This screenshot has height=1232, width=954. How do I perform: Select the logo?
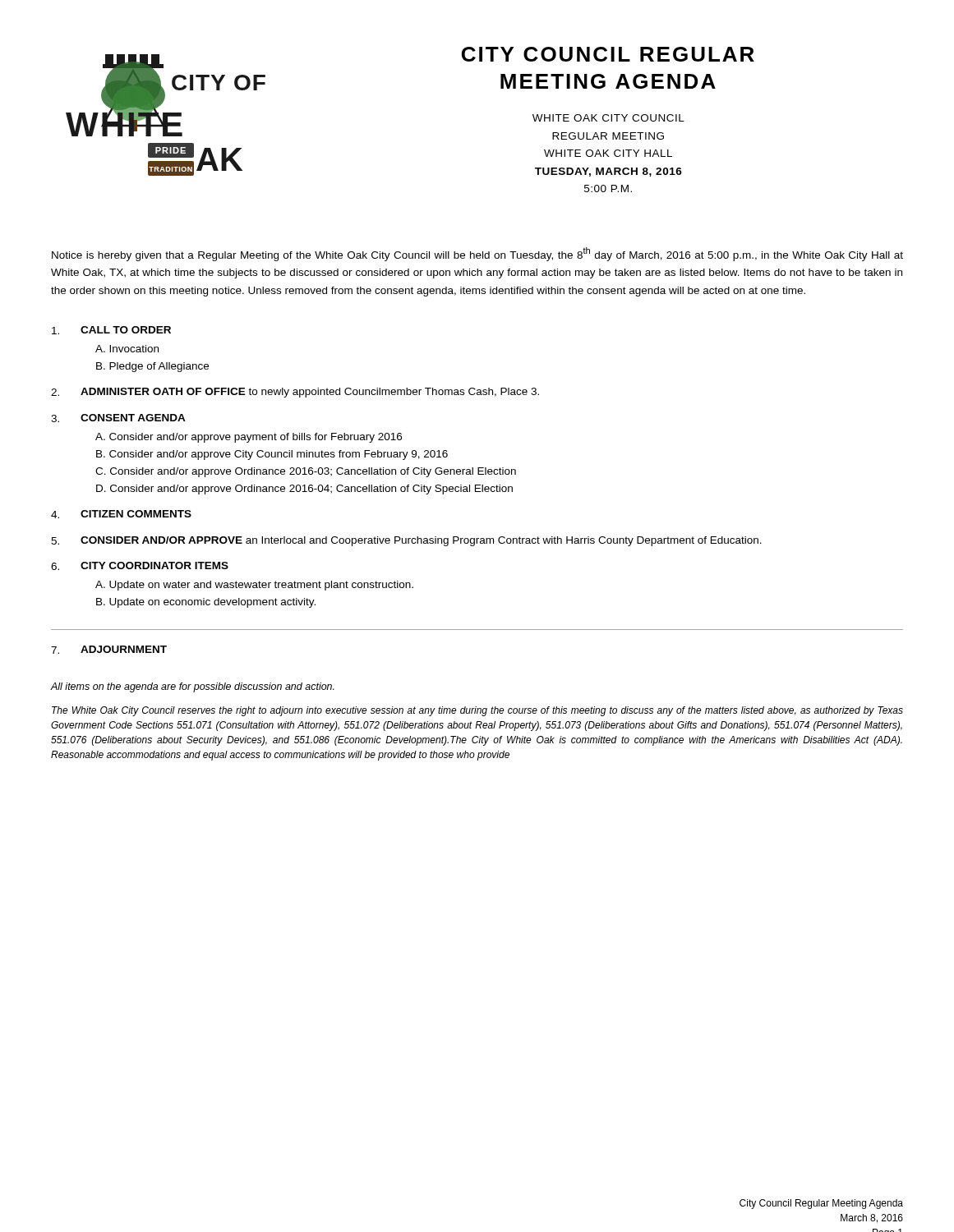[x=164, y=125]
